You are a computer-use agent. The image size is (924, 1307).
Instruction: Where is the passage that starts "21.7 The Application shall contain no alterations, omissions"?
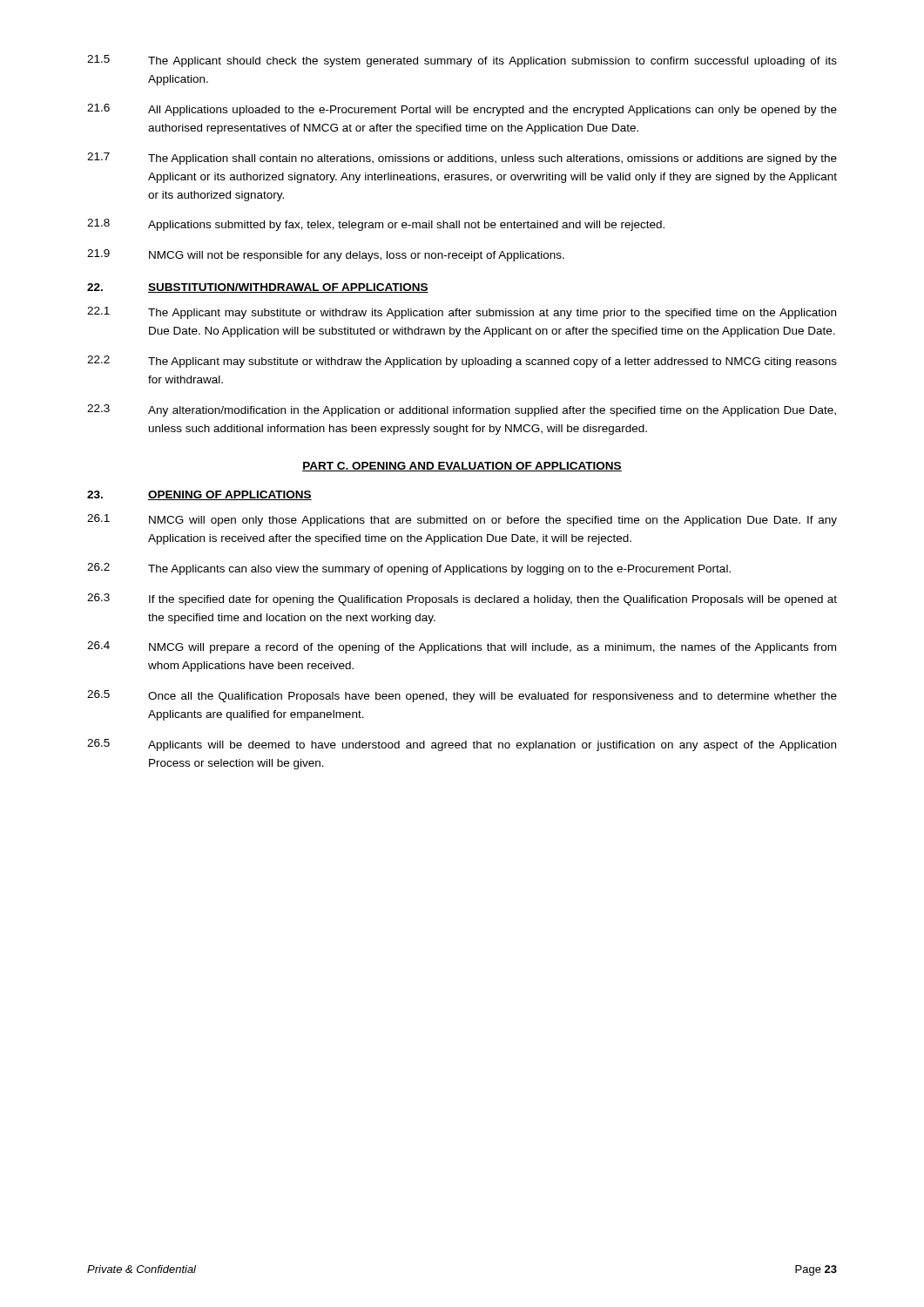tap(462, 177)
